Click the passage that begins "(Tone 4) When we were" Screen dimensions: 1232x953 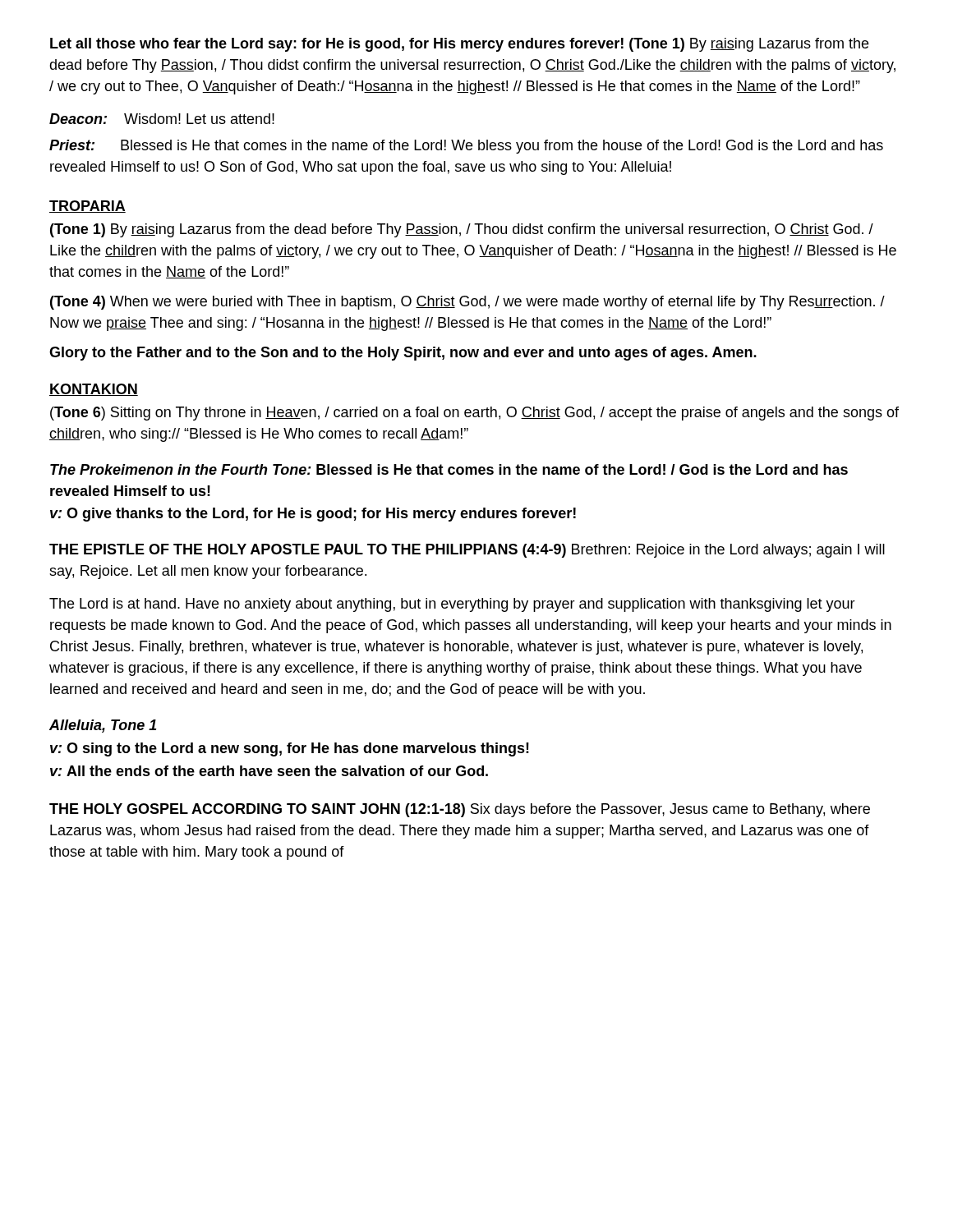click(x=467, y=312)
